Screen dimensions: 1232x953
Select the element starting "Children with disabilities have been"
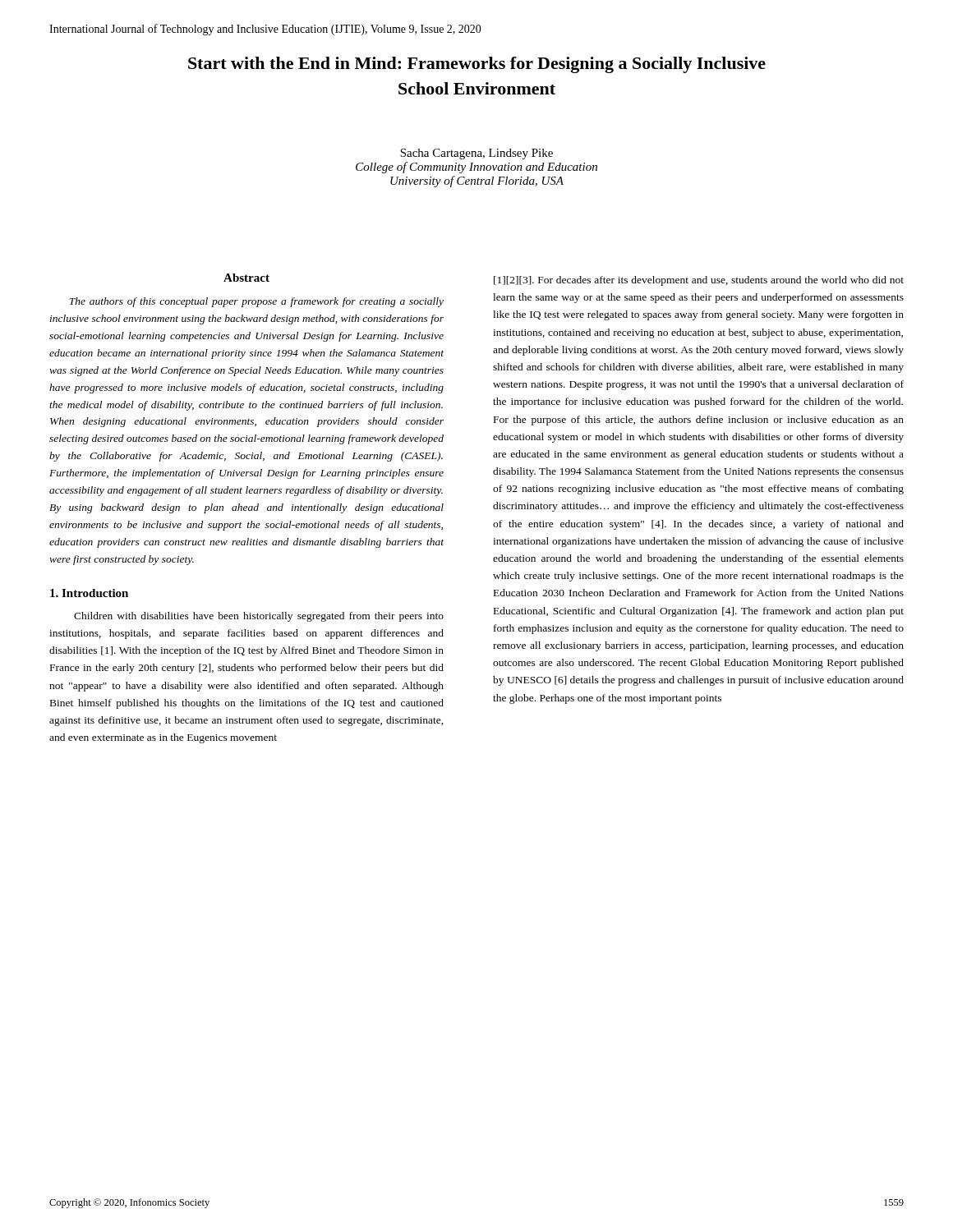coord(246,676)
